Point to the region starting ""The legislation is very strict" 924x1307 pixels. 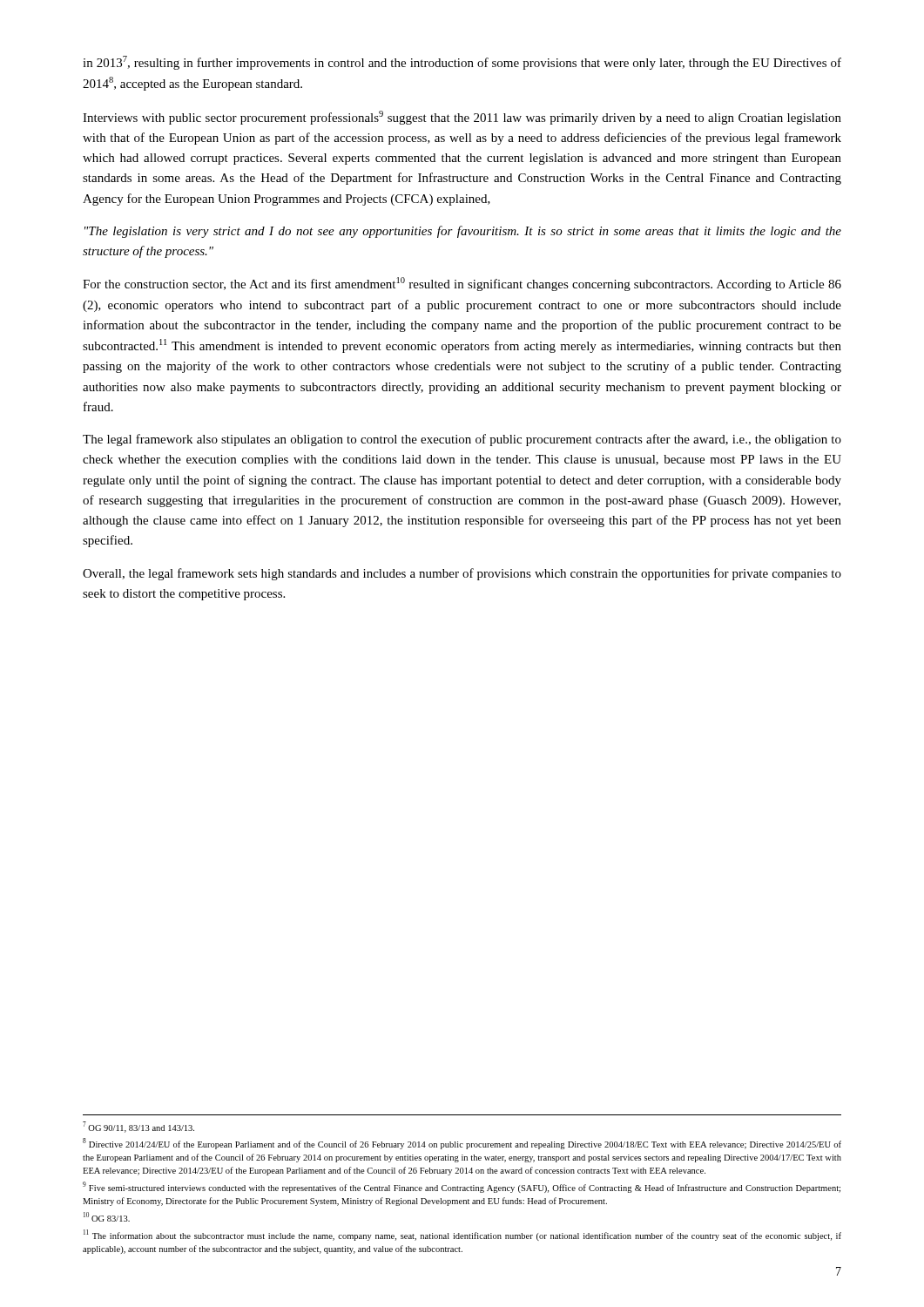click(462, 241)
